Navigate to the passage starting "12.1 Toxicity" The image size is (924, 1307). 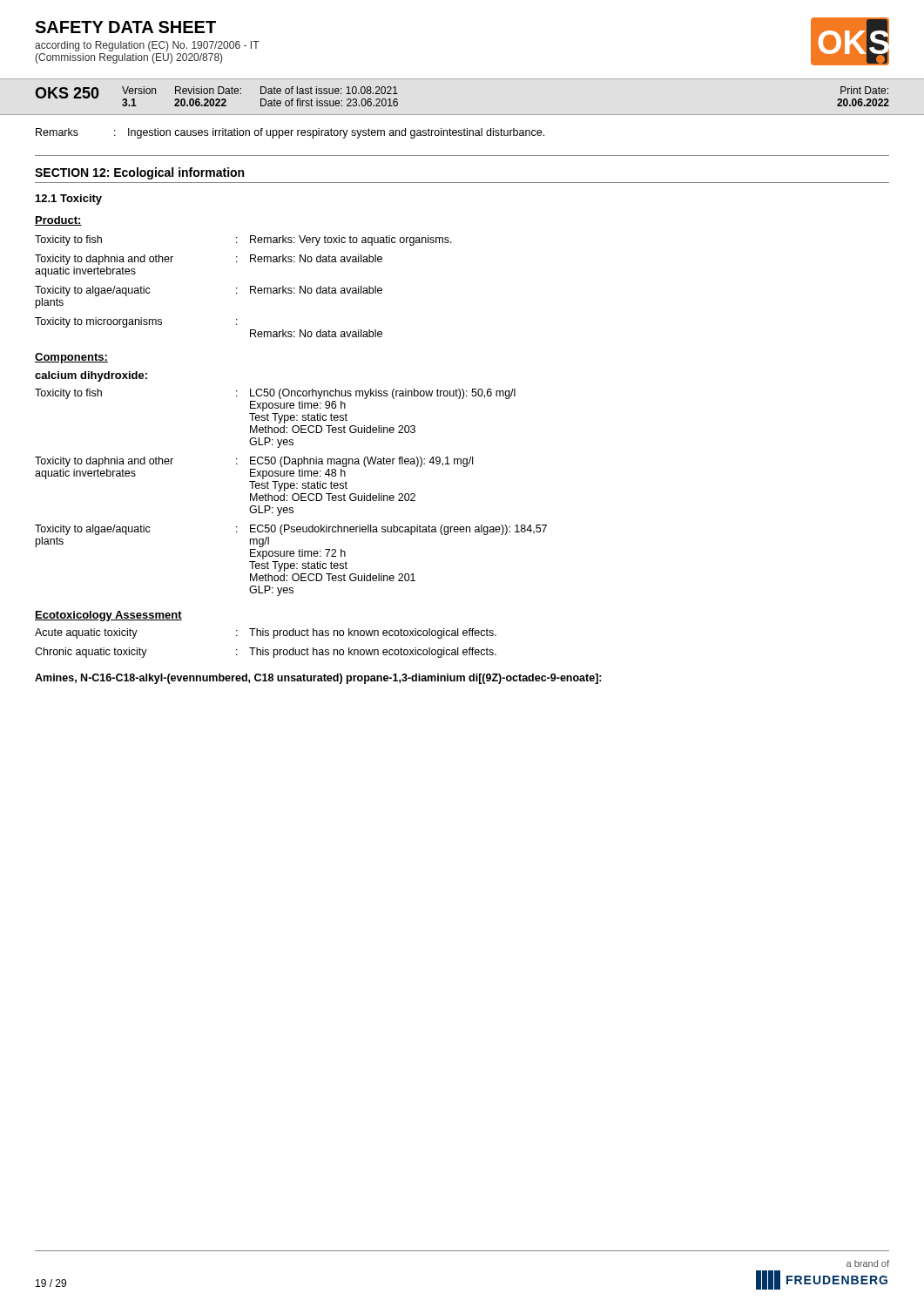pyautogui.click(x=68, y=198)
